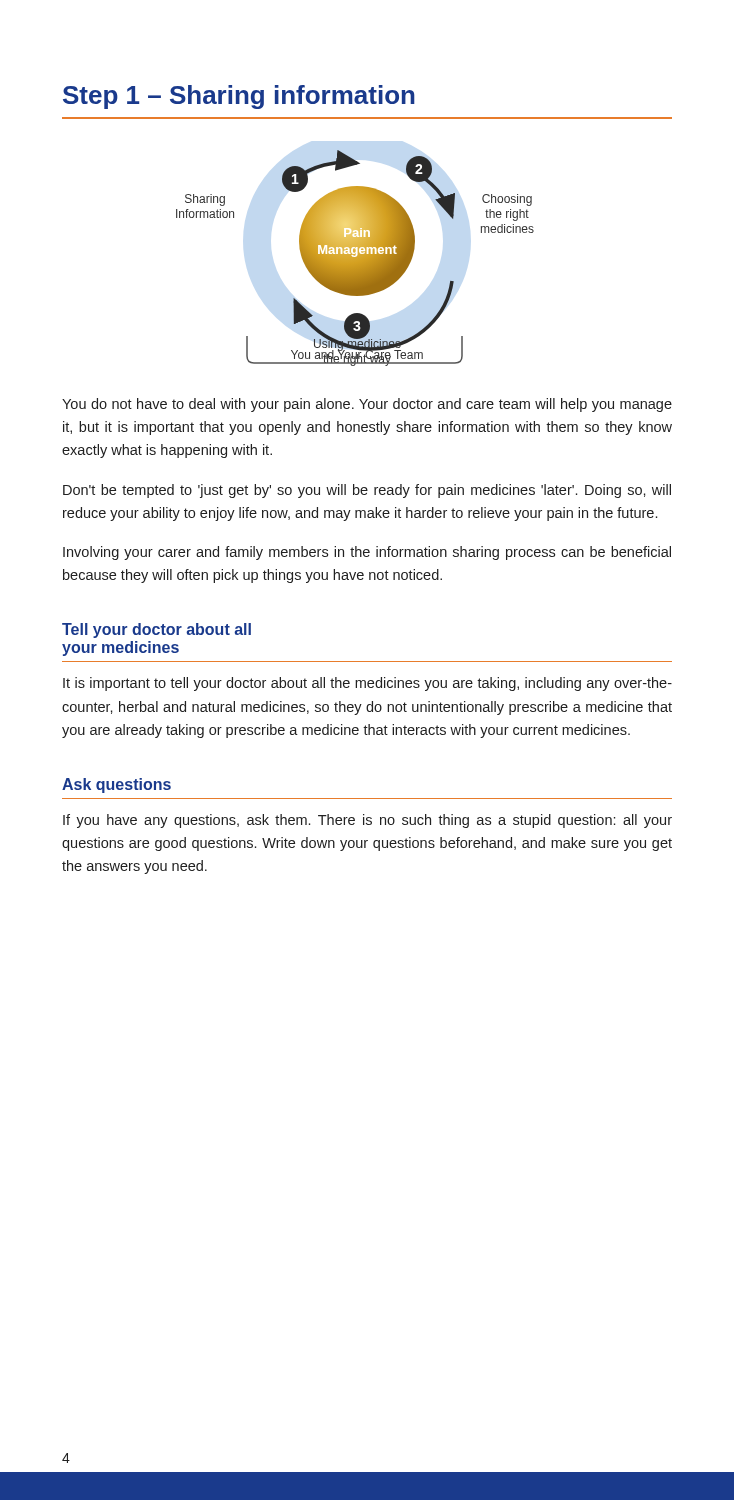The height and width of the screenshot is (1500, 734).
Task: Where is the passage that starts "Don't be tempted to 'just"?
Action: pyautogui.click(x=367, y=501)
